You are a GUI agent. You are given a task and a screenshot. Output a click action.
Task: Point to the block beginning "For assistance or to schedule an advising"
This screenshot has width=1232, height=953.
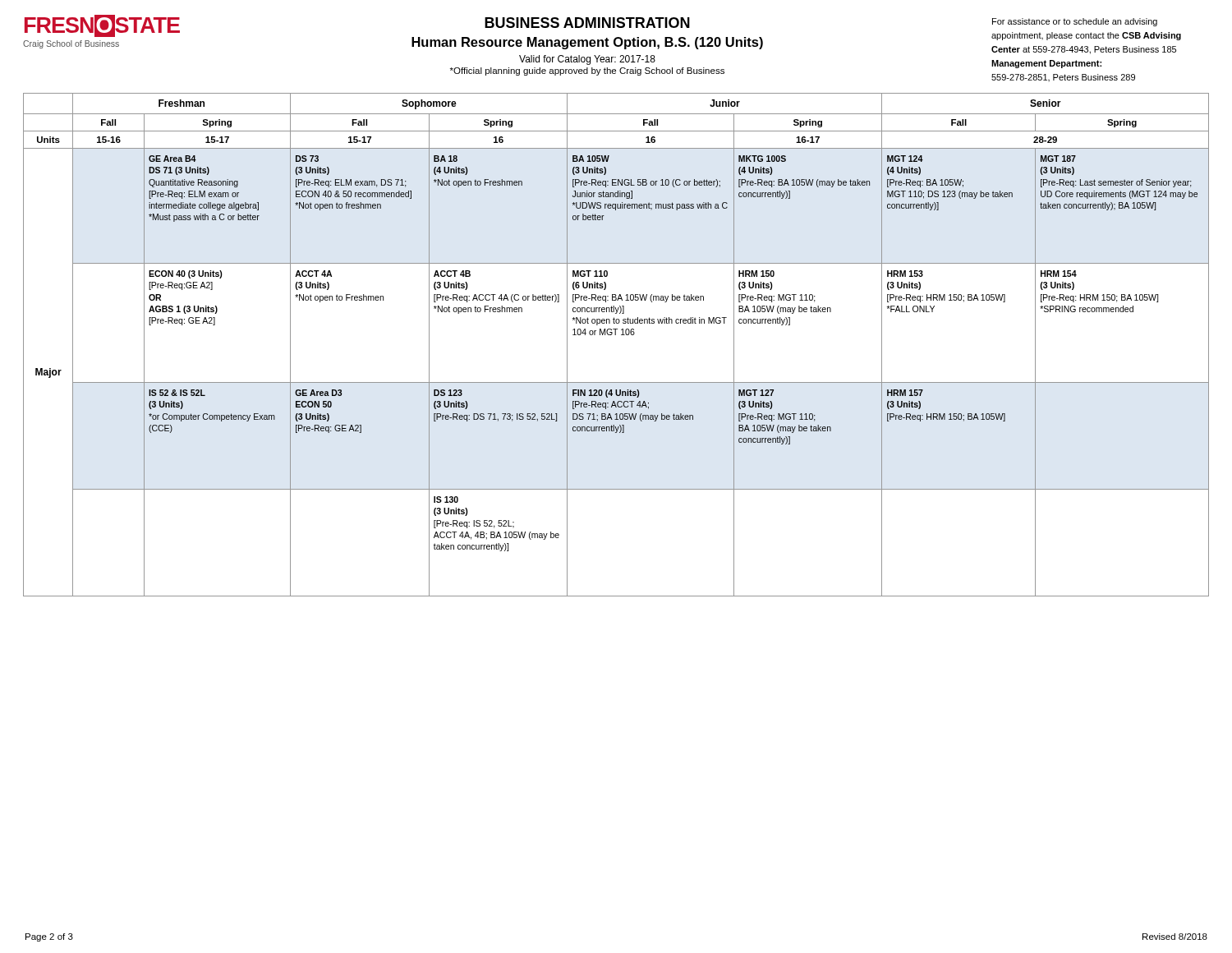[x=1086, y=49]
